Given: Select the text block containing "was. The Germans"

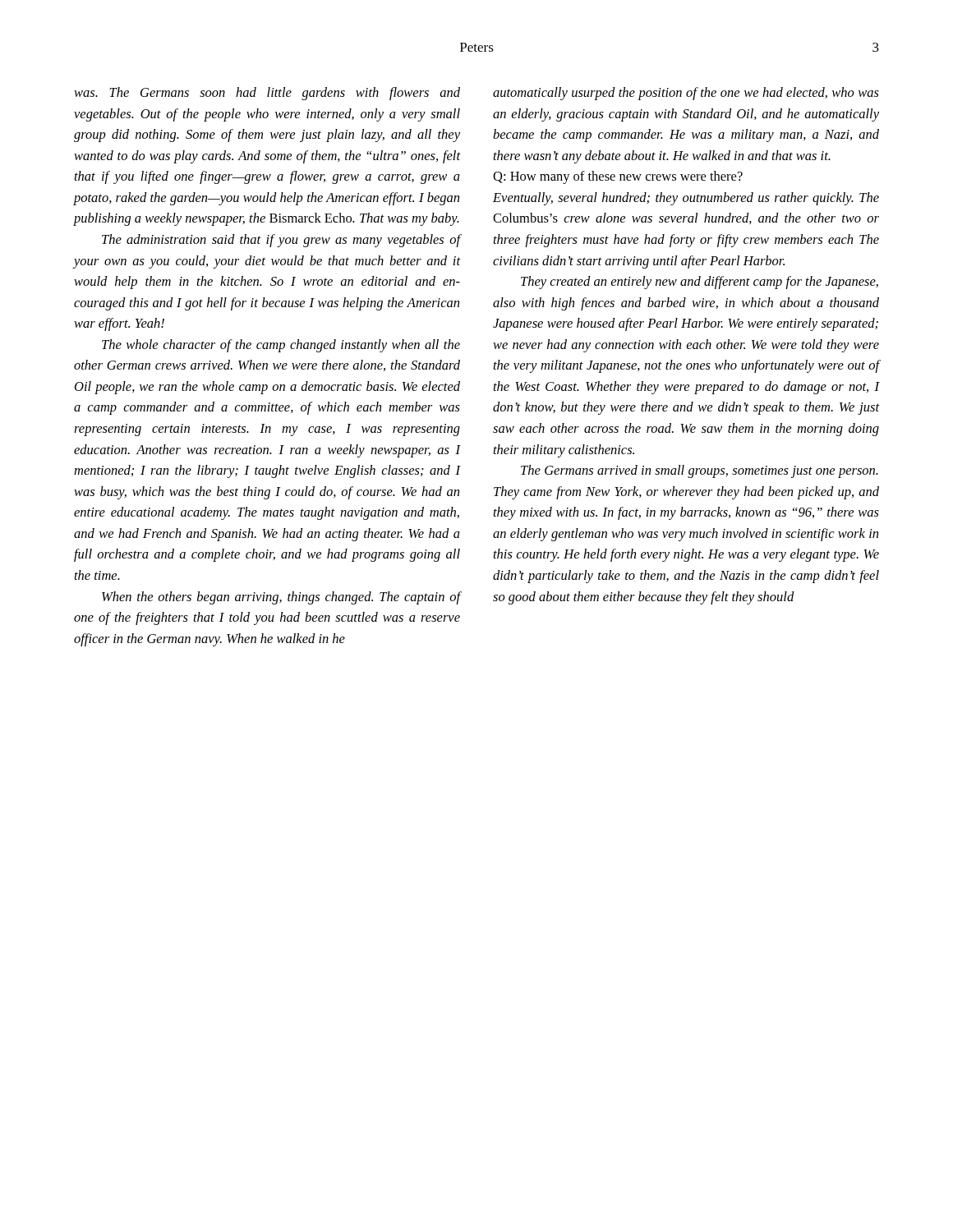Looking at the screenshot, I should pyautogui.click(x=267, y=366).
